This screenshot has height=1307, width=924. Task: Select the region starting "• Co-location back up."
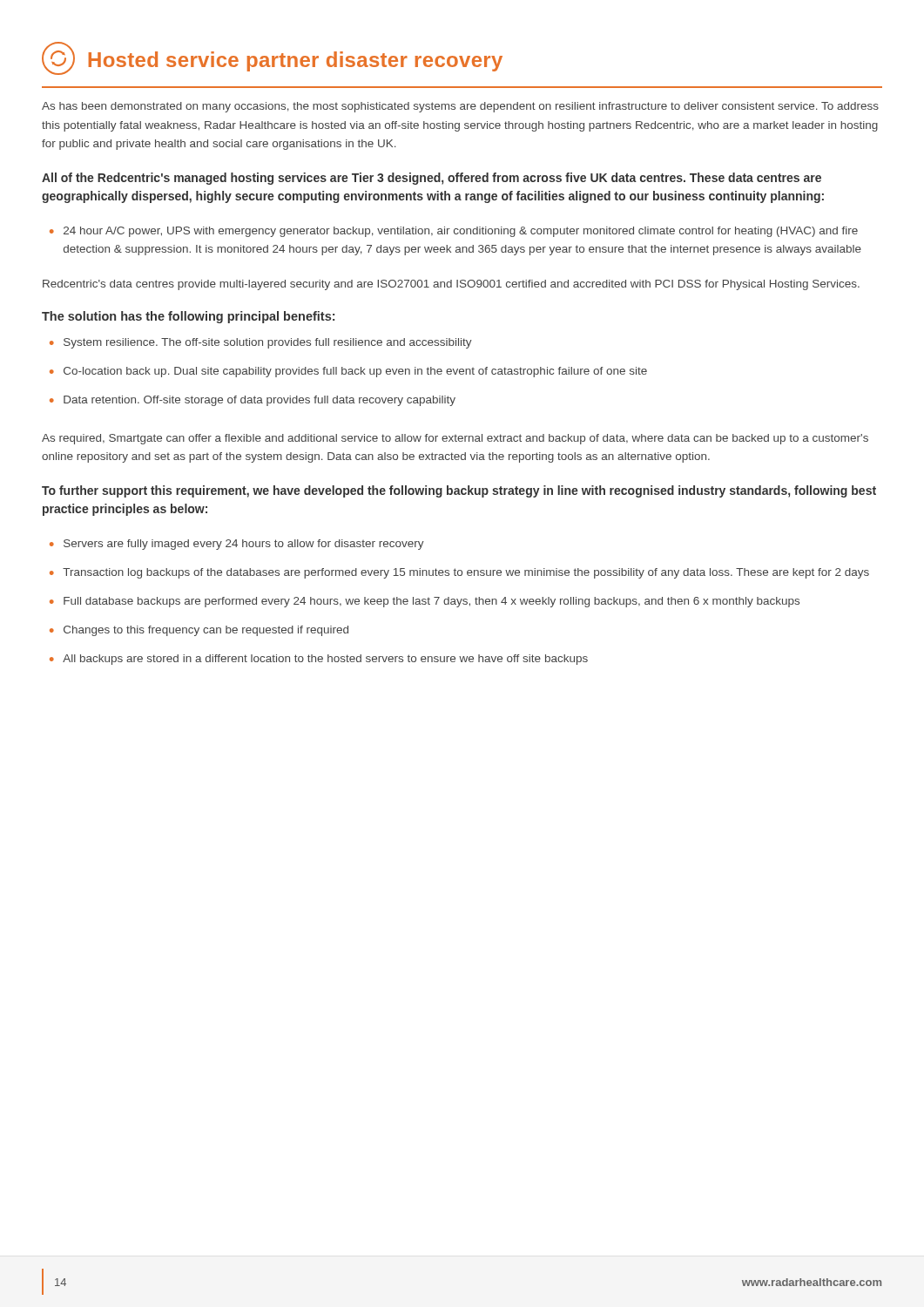(x=348, y=373)
